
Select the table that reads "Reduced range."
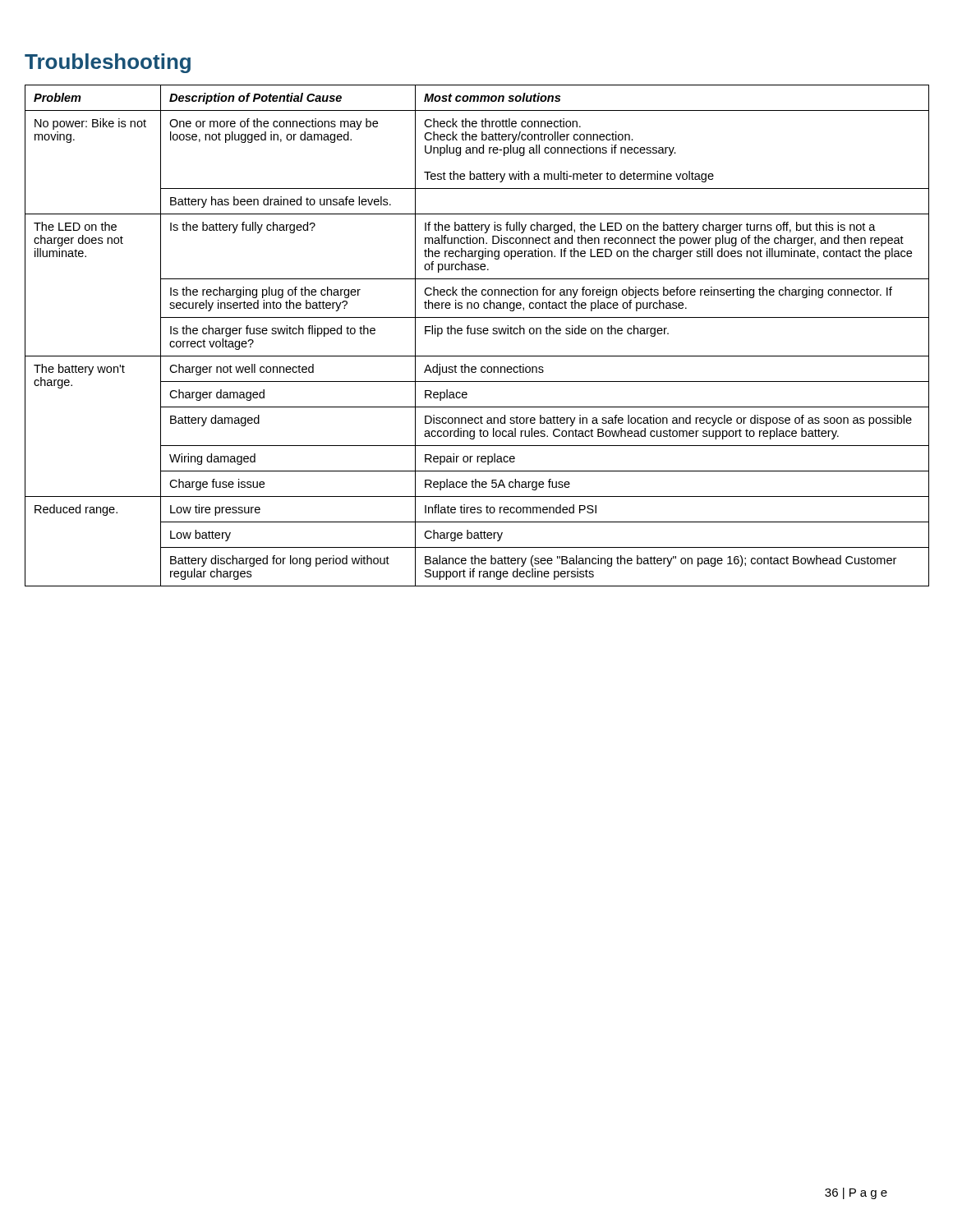coord(476,336)
